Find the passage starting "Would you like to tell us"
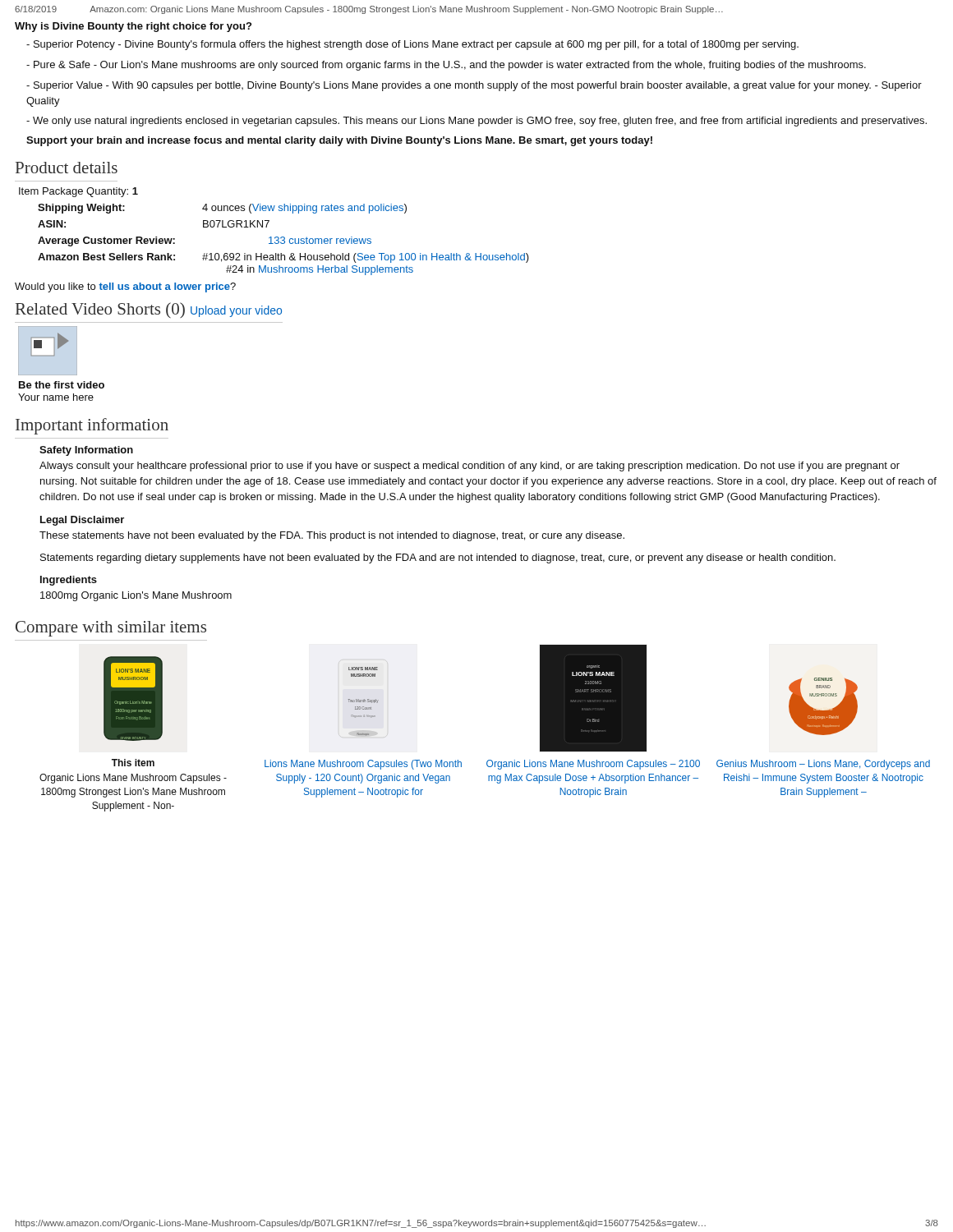Screen dimensions: 1232x953 click(x=125, y=286)
